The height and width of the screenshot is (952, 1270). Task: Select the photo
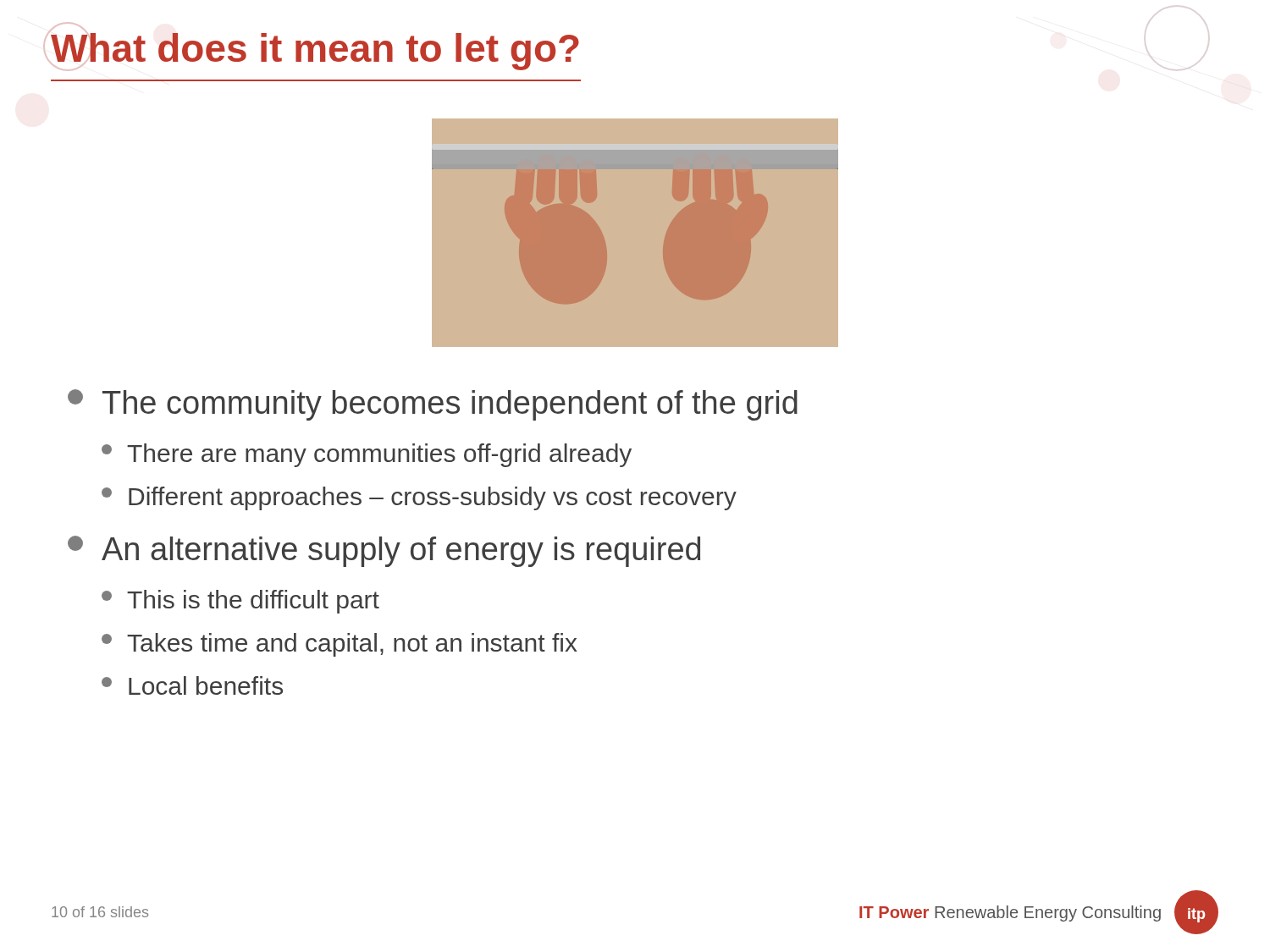pos(635,234)
